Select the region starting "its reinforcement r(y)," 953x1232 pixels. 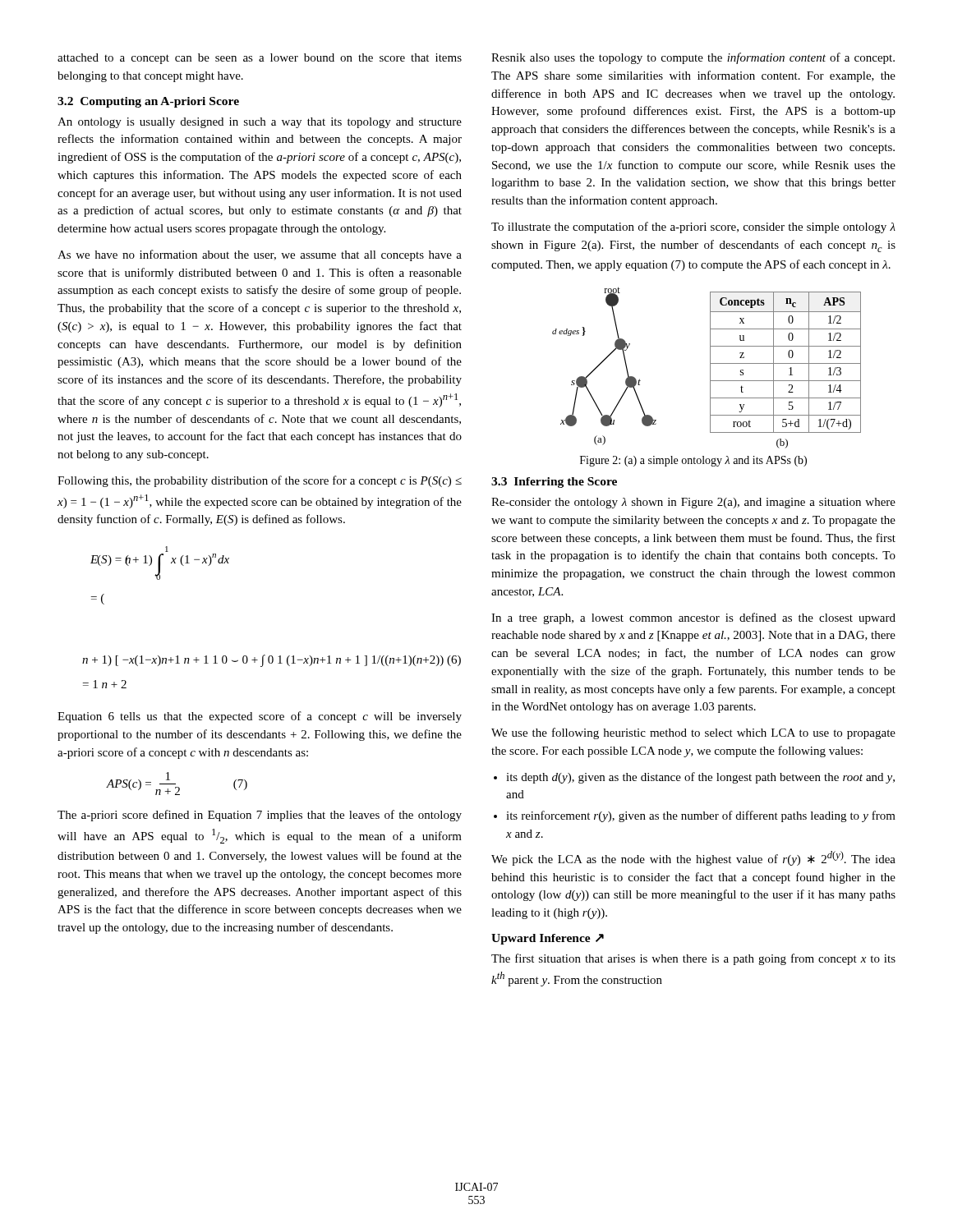coord(701,825)
